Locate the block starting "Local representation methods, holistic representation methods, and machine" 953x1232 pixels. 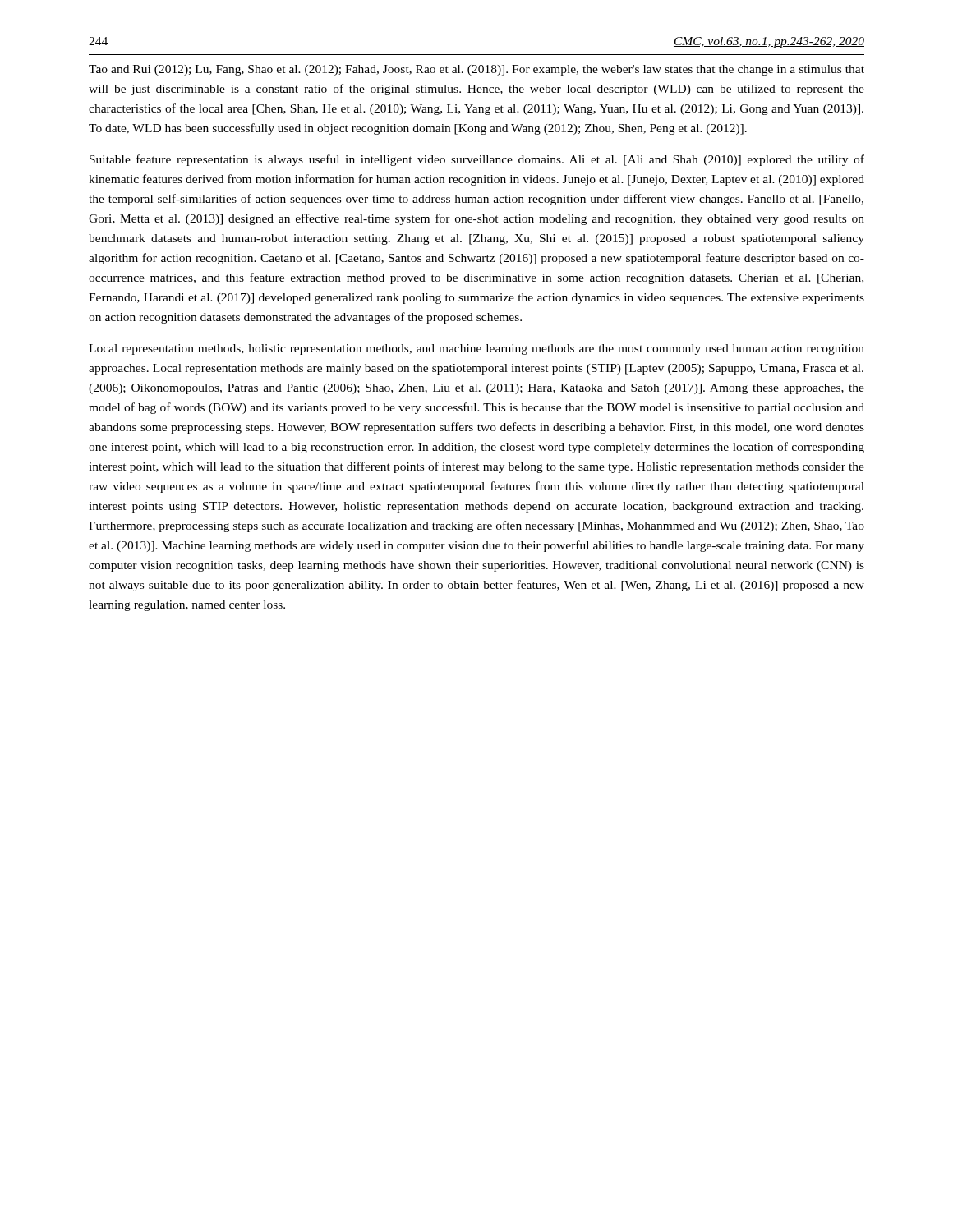476,476
